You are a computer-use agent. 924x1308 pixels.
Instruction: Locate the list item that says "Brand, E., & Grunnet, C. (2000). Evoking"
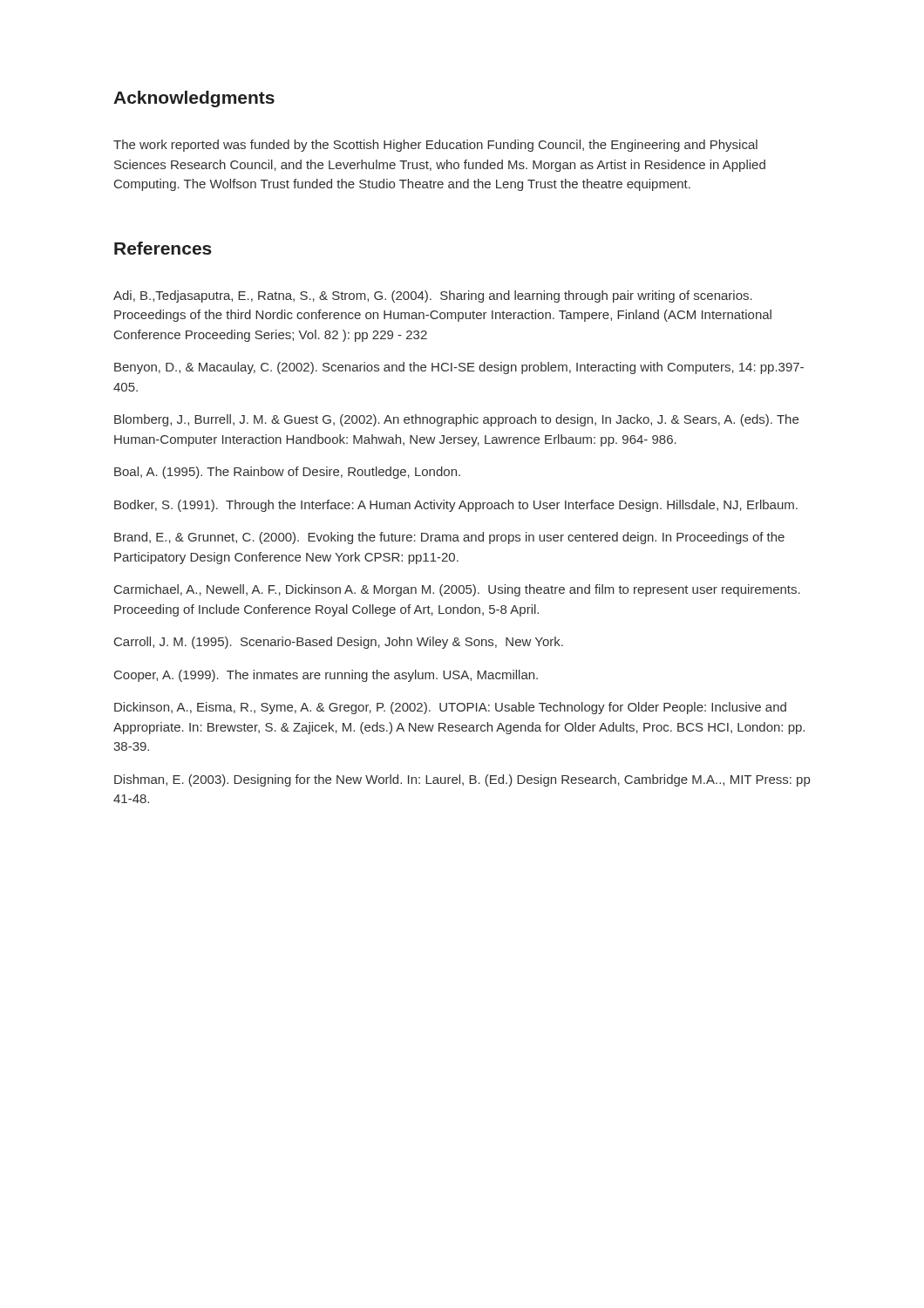pyautogui.click(x=462, y=547)
